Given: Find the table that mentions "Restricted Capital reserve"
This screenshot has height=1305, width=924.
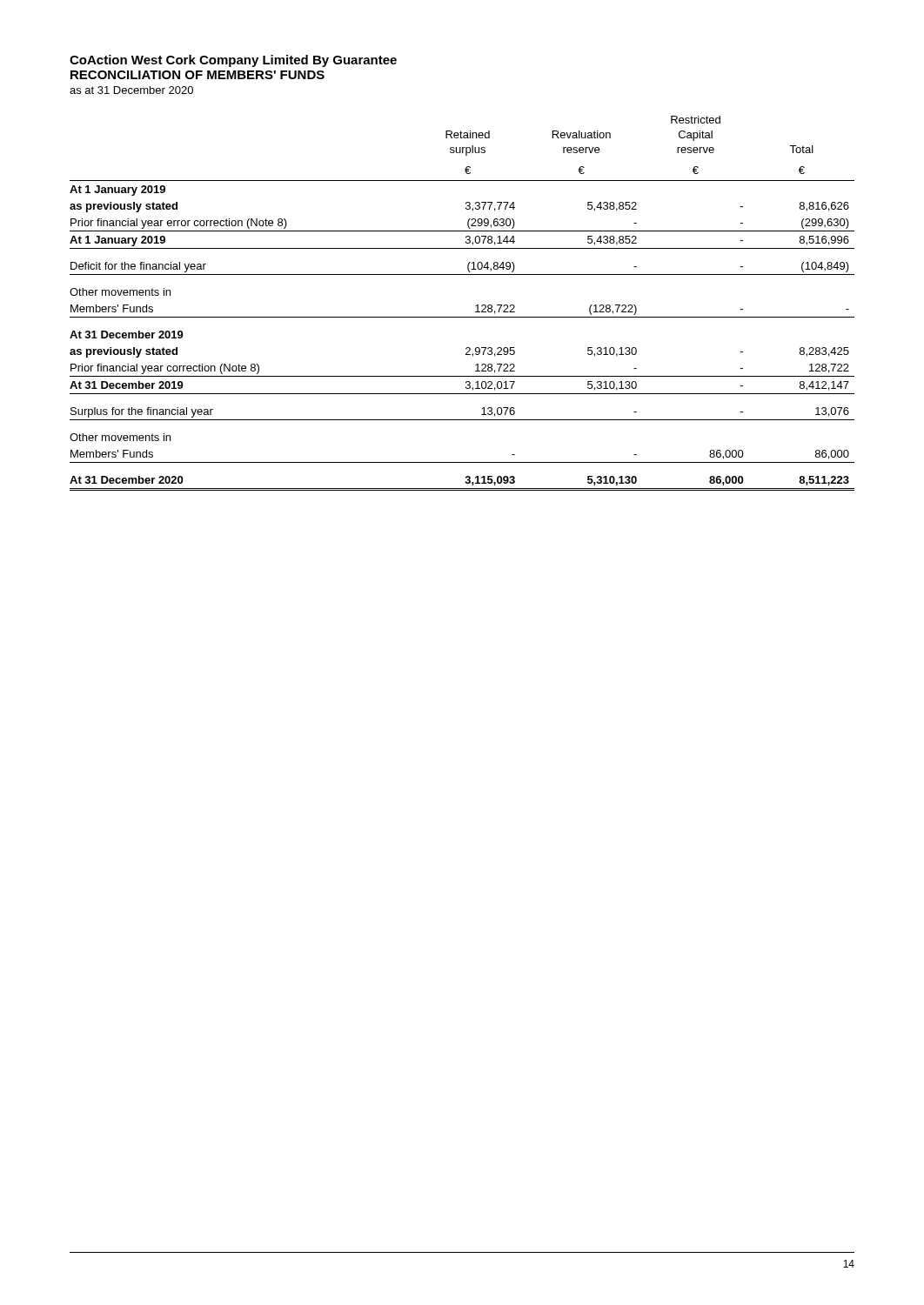Looking at the screenshot, I should [462, 300].
